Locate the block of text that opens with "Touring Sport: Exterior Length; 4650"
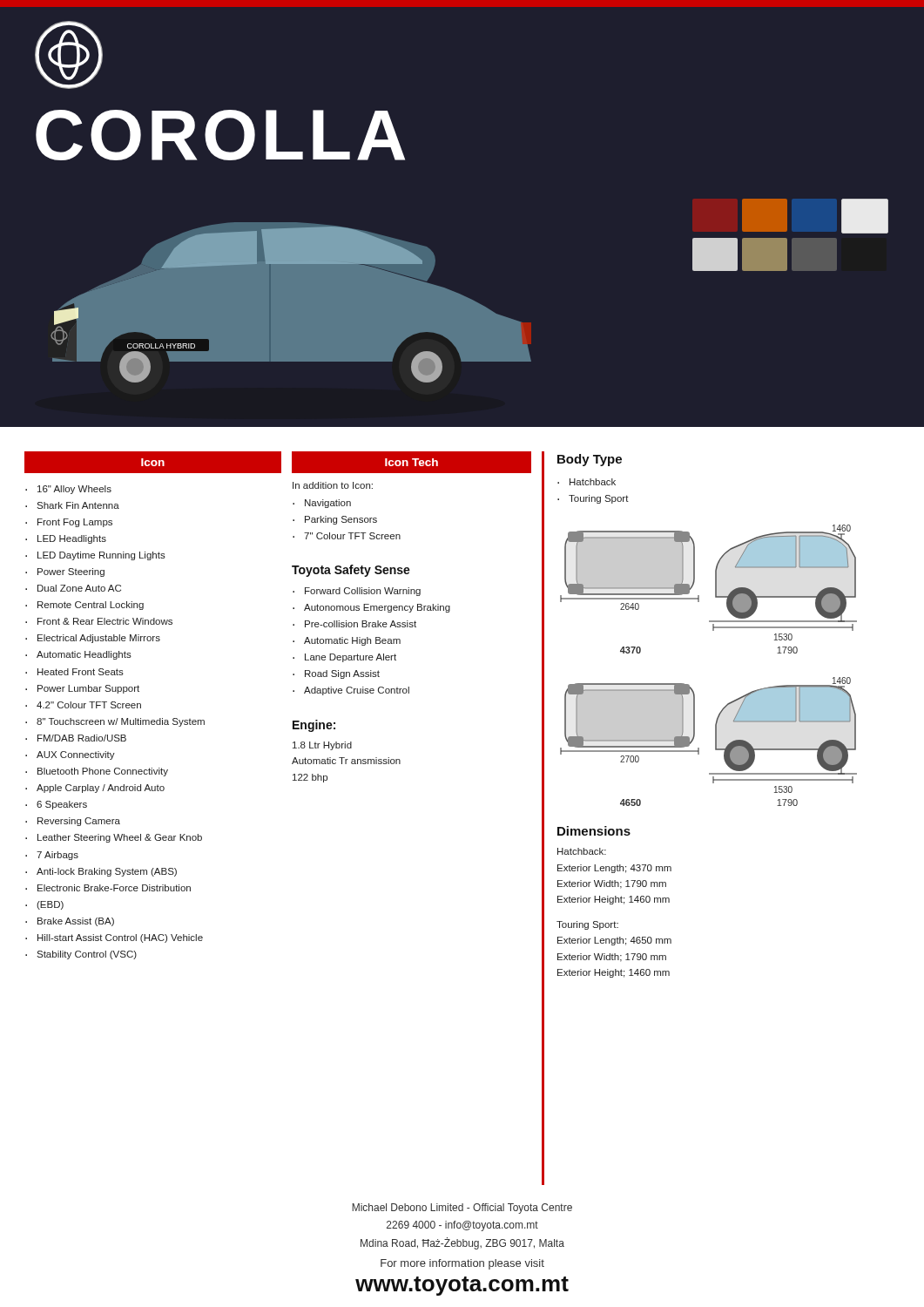This screenshot has width=924, height=1307. coord(614,948)
